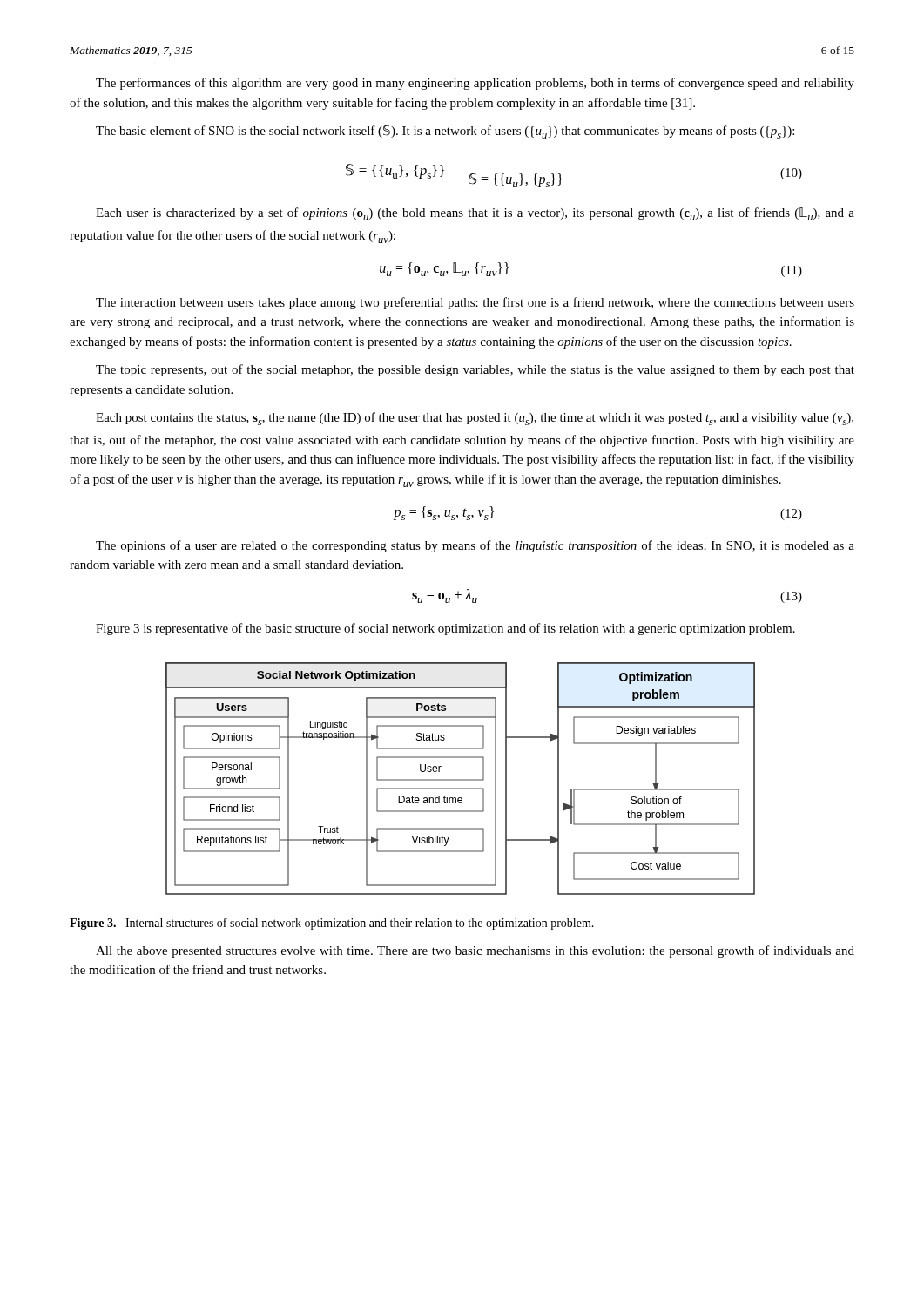Image resolution: width=924 pixels, height=1307 pixels.
Task: Click on the text block that says "The performances of this algorithm are"
Action: point(462,93)
